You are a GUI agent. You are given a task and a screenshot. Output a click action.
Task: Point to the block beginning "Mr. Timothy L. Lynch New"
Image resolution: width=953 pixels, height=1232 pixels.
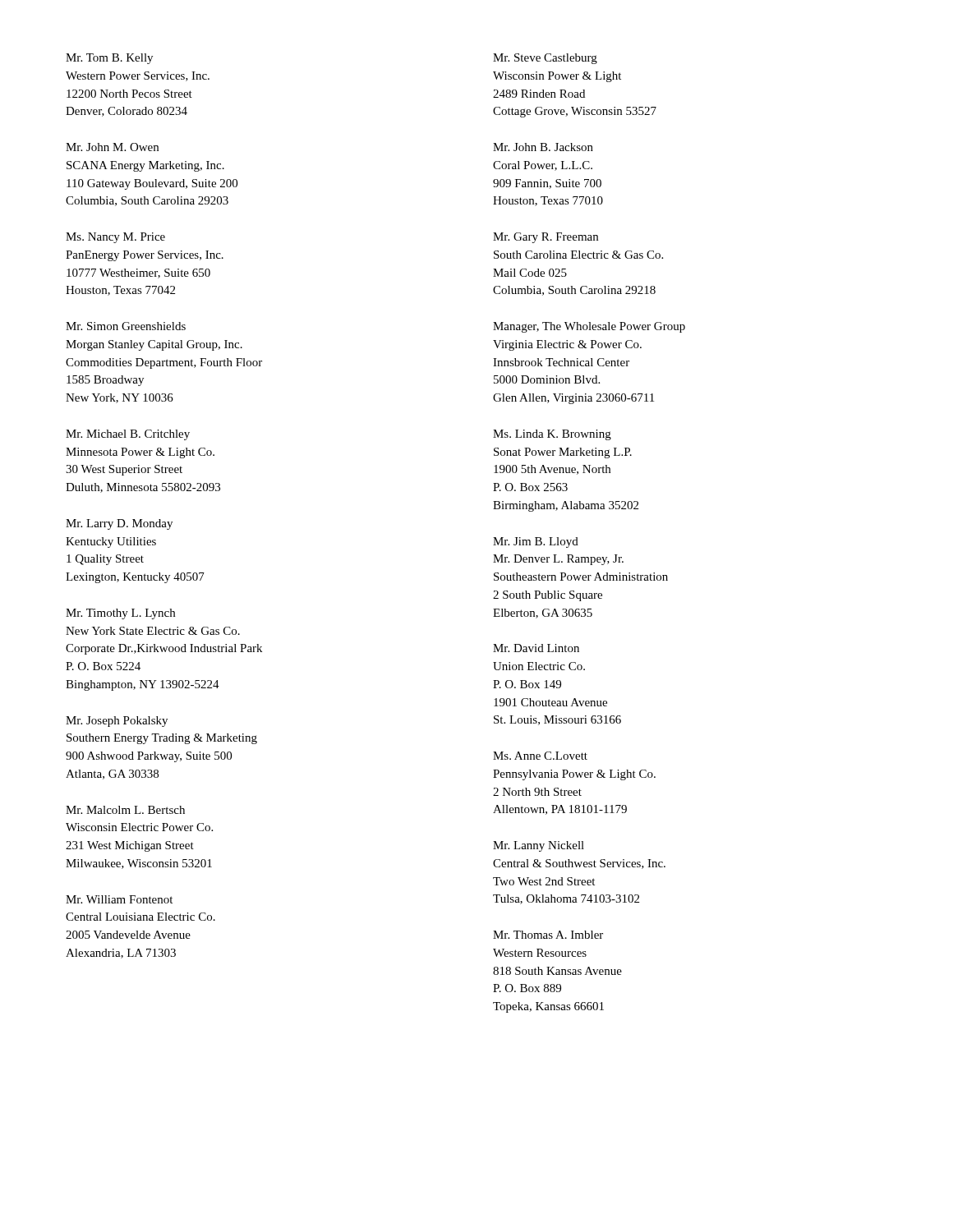pos(263,649)
